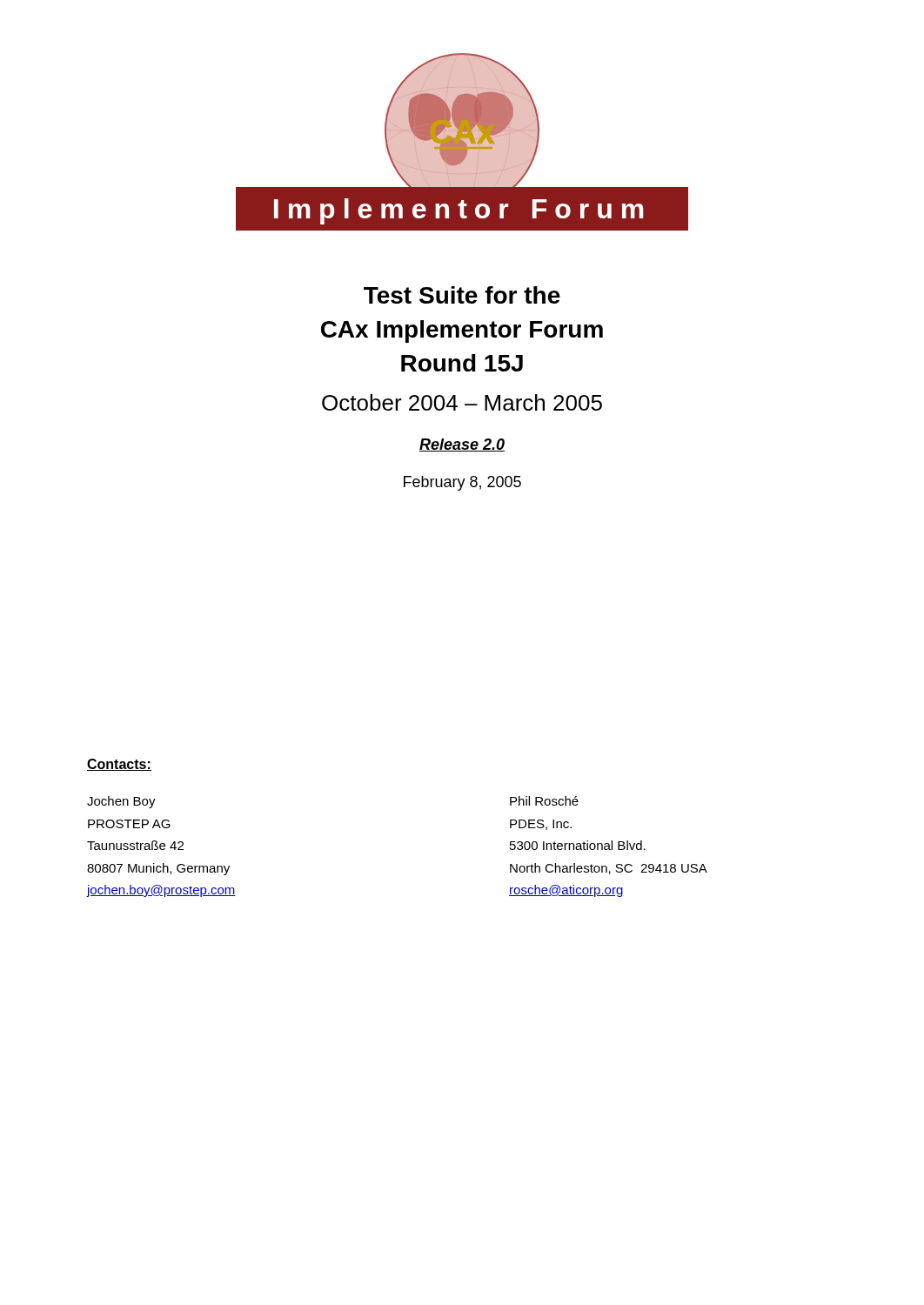Locate the title that opens with "Test Suite for theCAx Implementor ForumRound"

tap(462, 295)
